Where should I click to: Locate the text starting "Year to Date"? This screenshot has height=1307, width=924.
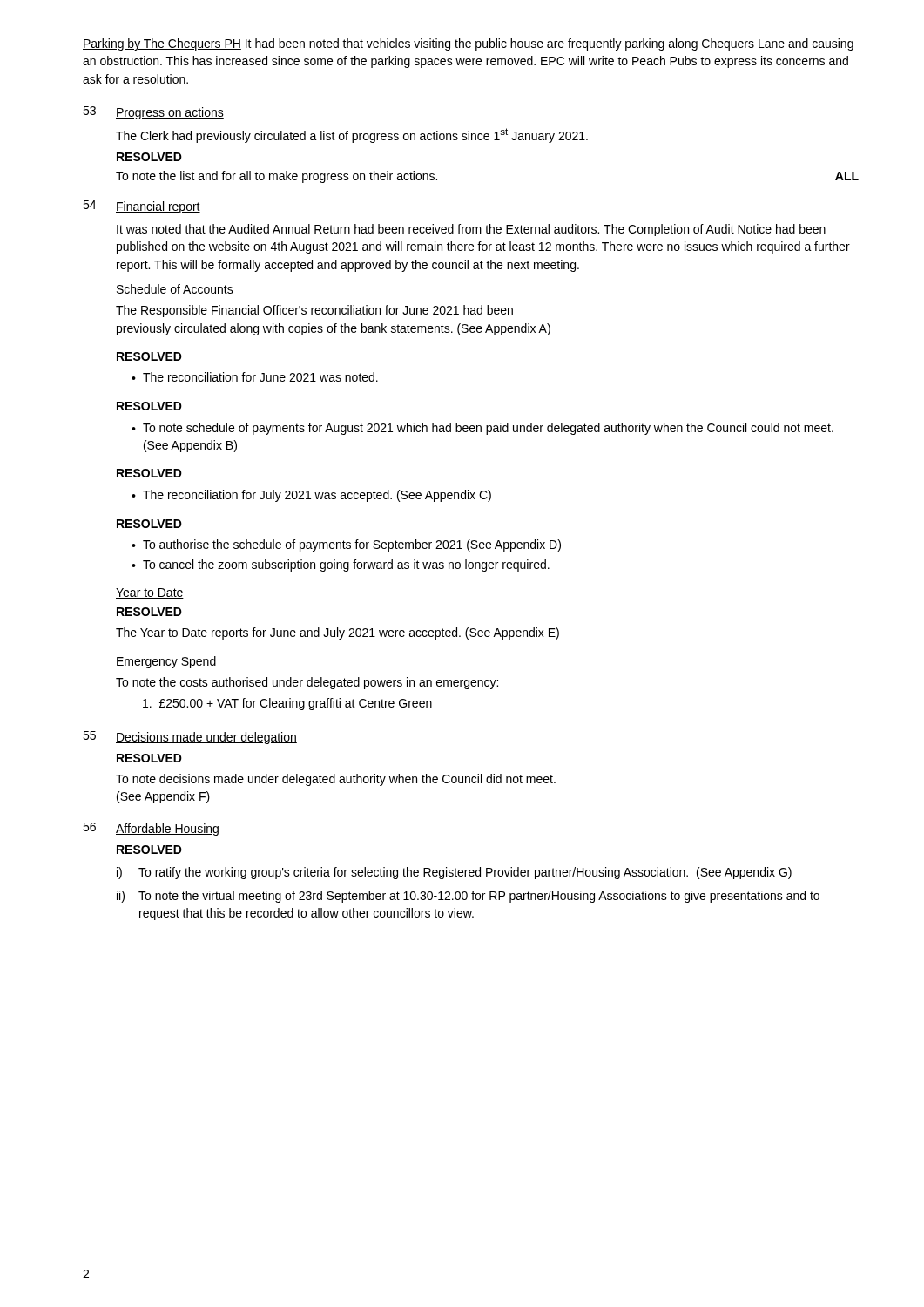coord(150,592)
